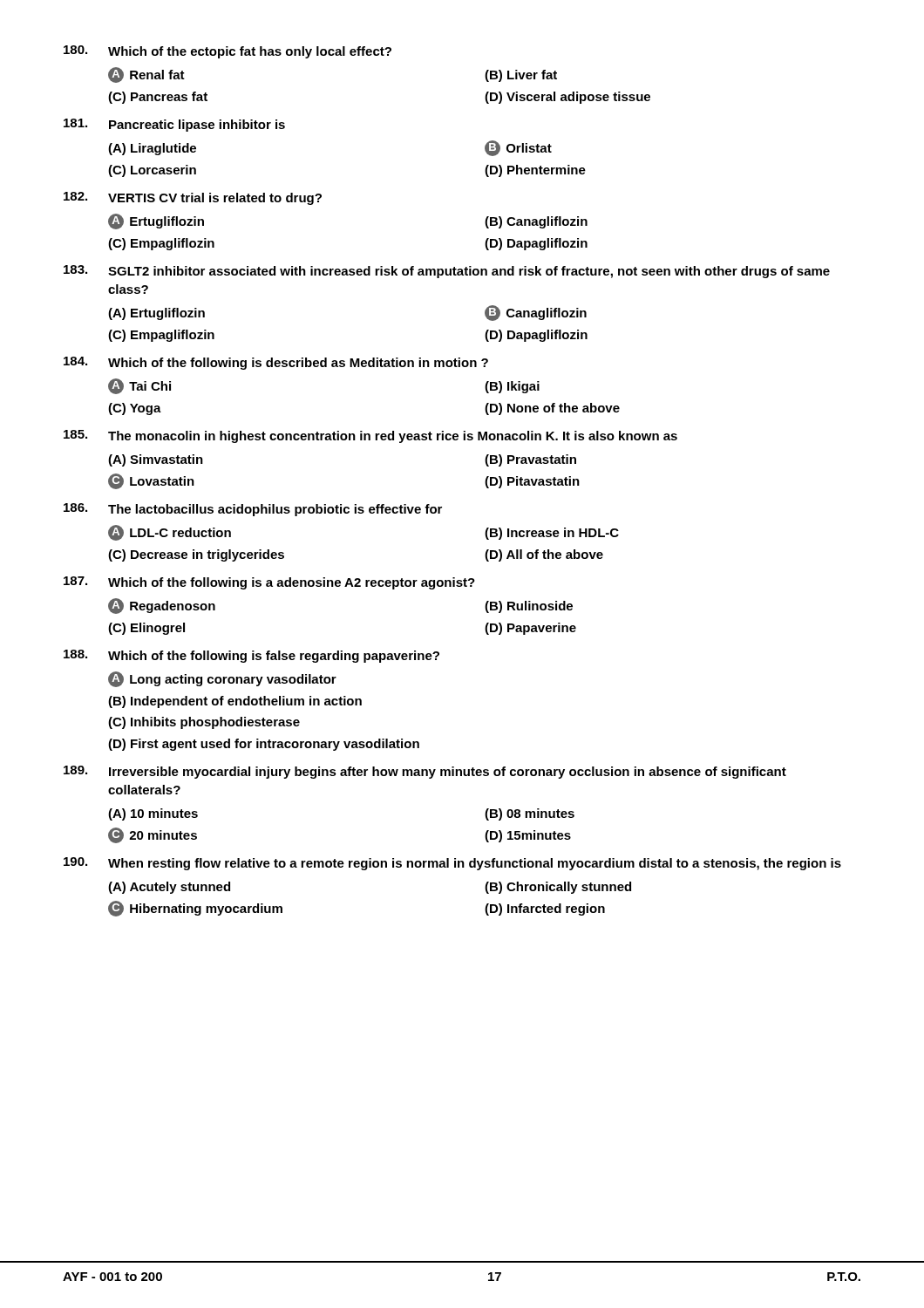Find the block starting "189. Irreversible myocardial injury begins"
Image resolution: width=924 pixels, height=1308 pixels.
(425, 772)
